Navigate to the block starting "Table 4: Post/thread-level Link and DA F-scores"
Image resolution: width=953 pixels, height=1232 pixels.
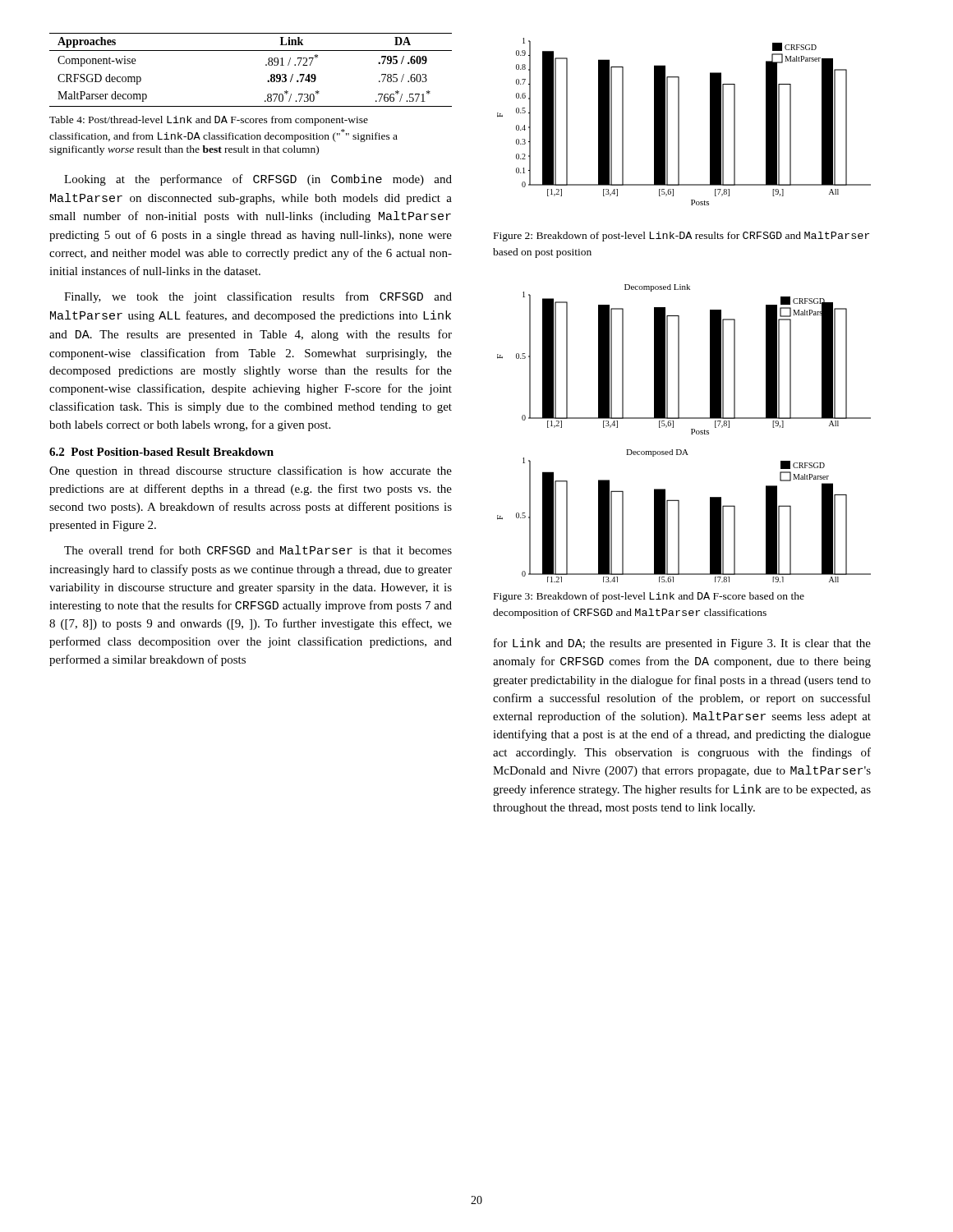(223, 134)
